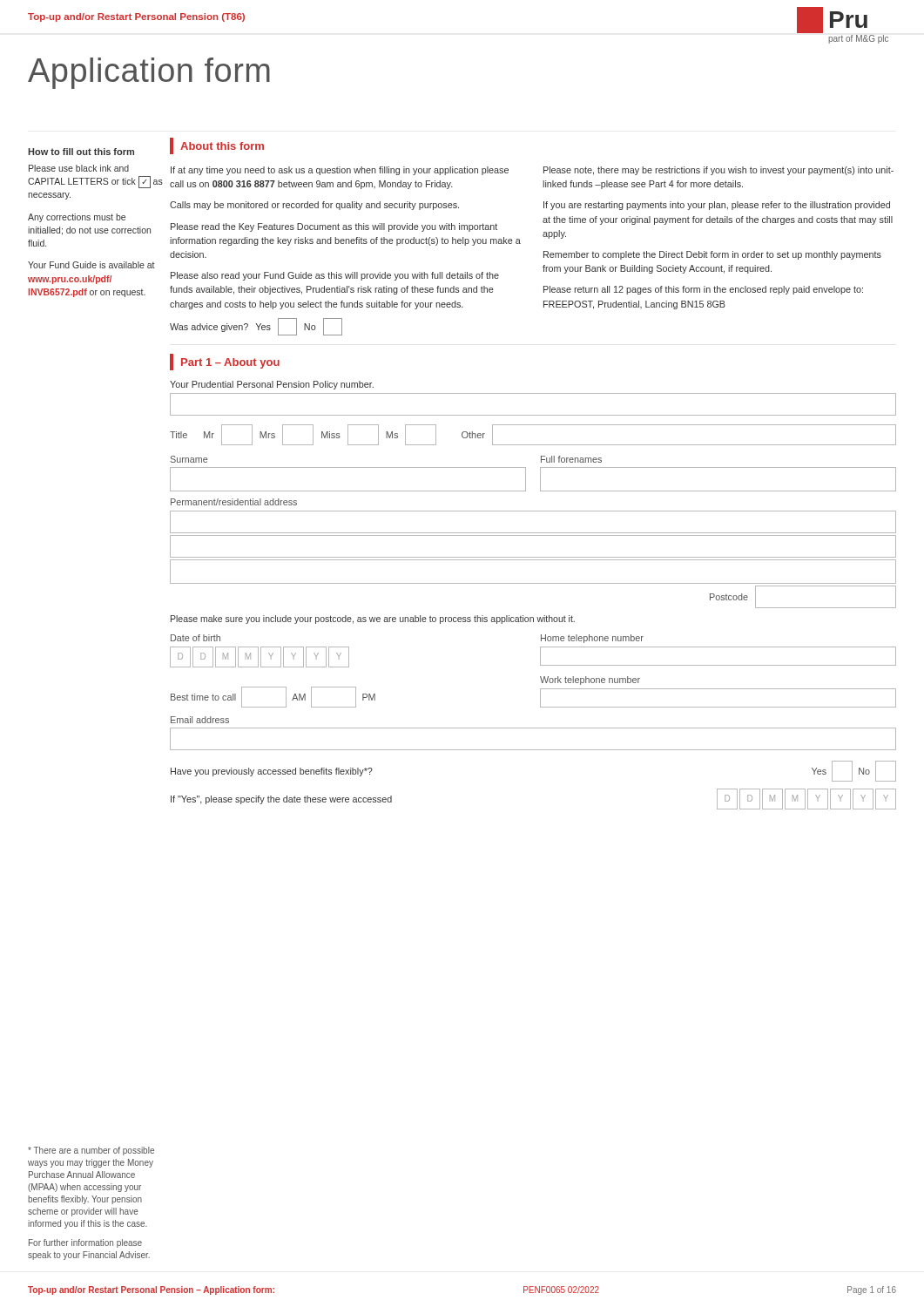Point to the region starting "About this form"

217,146
